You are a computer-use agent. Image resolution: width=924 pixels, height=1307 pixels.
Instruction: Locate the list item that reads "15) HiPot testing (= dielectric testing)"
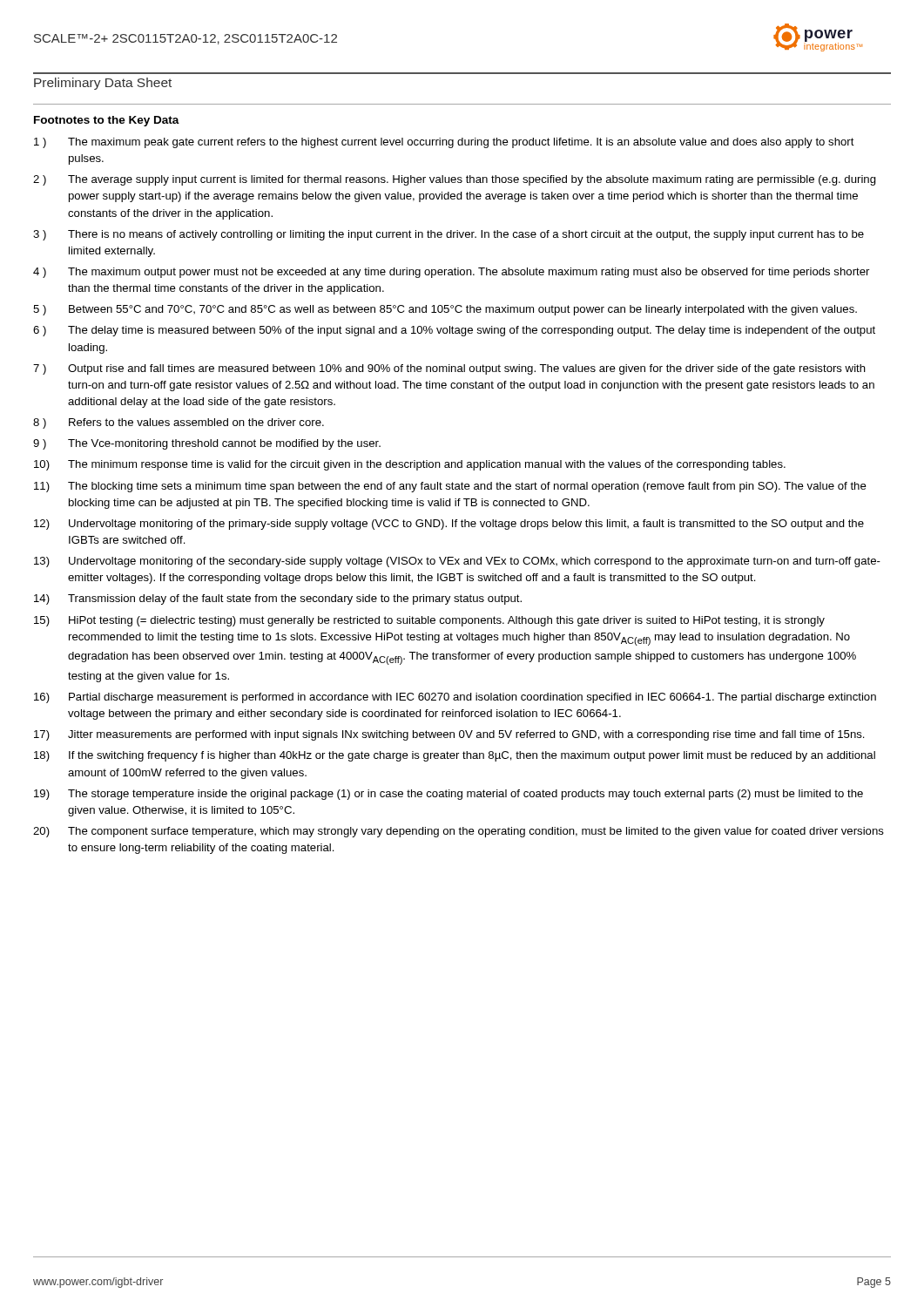(462, 648)
